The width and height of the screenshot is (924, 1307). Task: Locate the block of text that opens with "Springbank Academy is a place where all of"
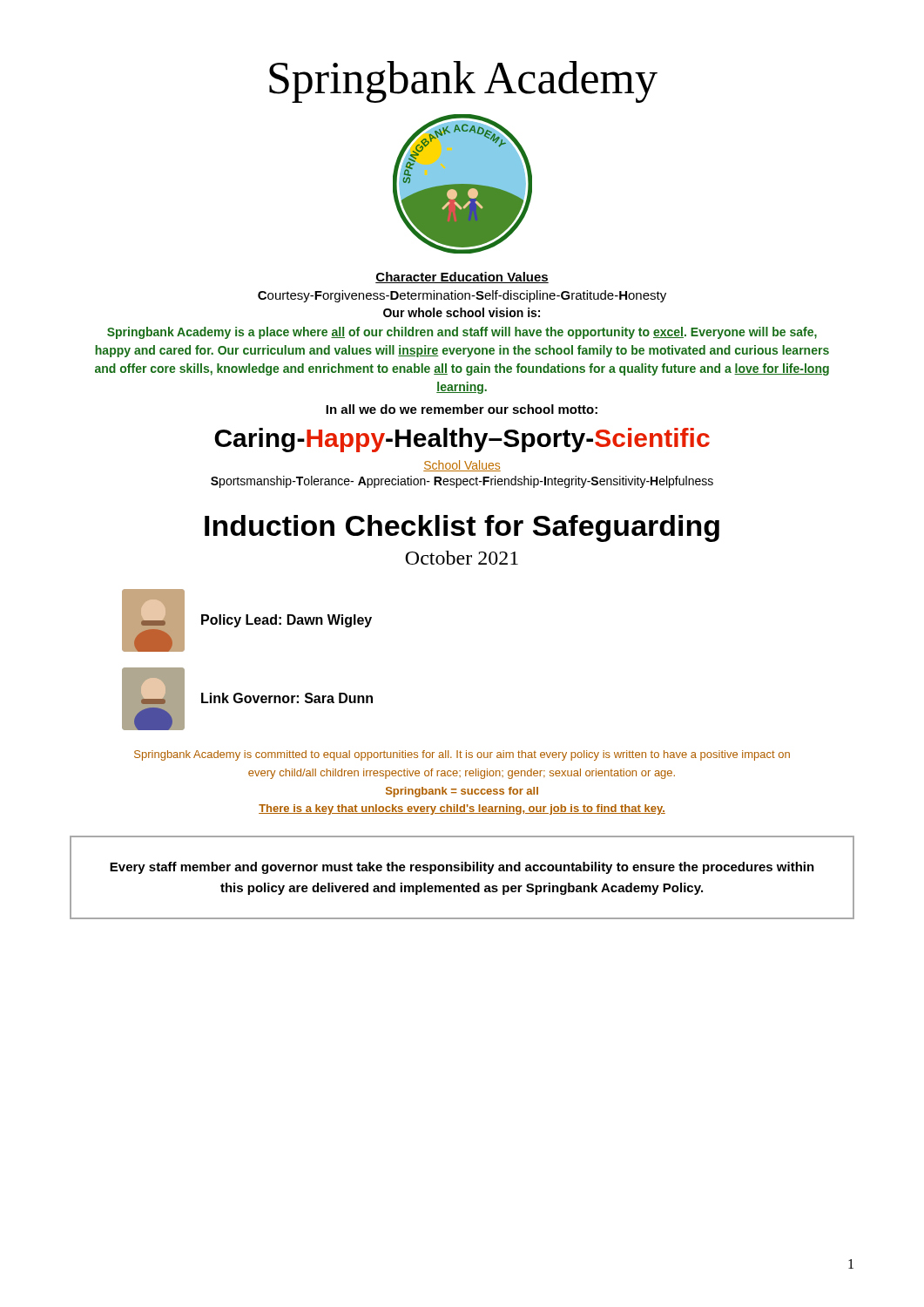(x=462, y=359)
